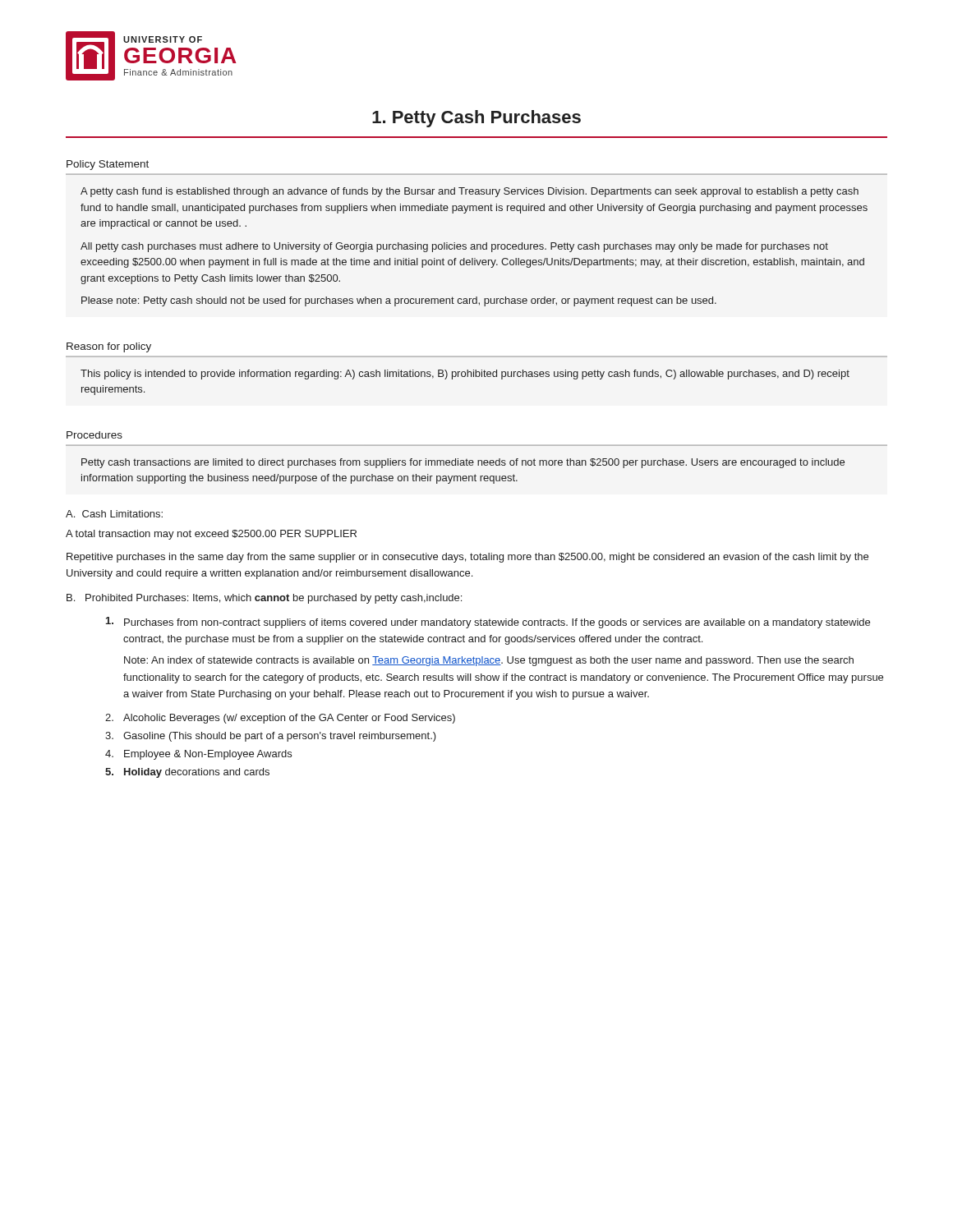Image resolution: width=953 pixels, height=1232 pixels.
Task: Locate the block of text that opens with "3. Gasoline (This should be part of a"
Action: (x=271, y=736)
